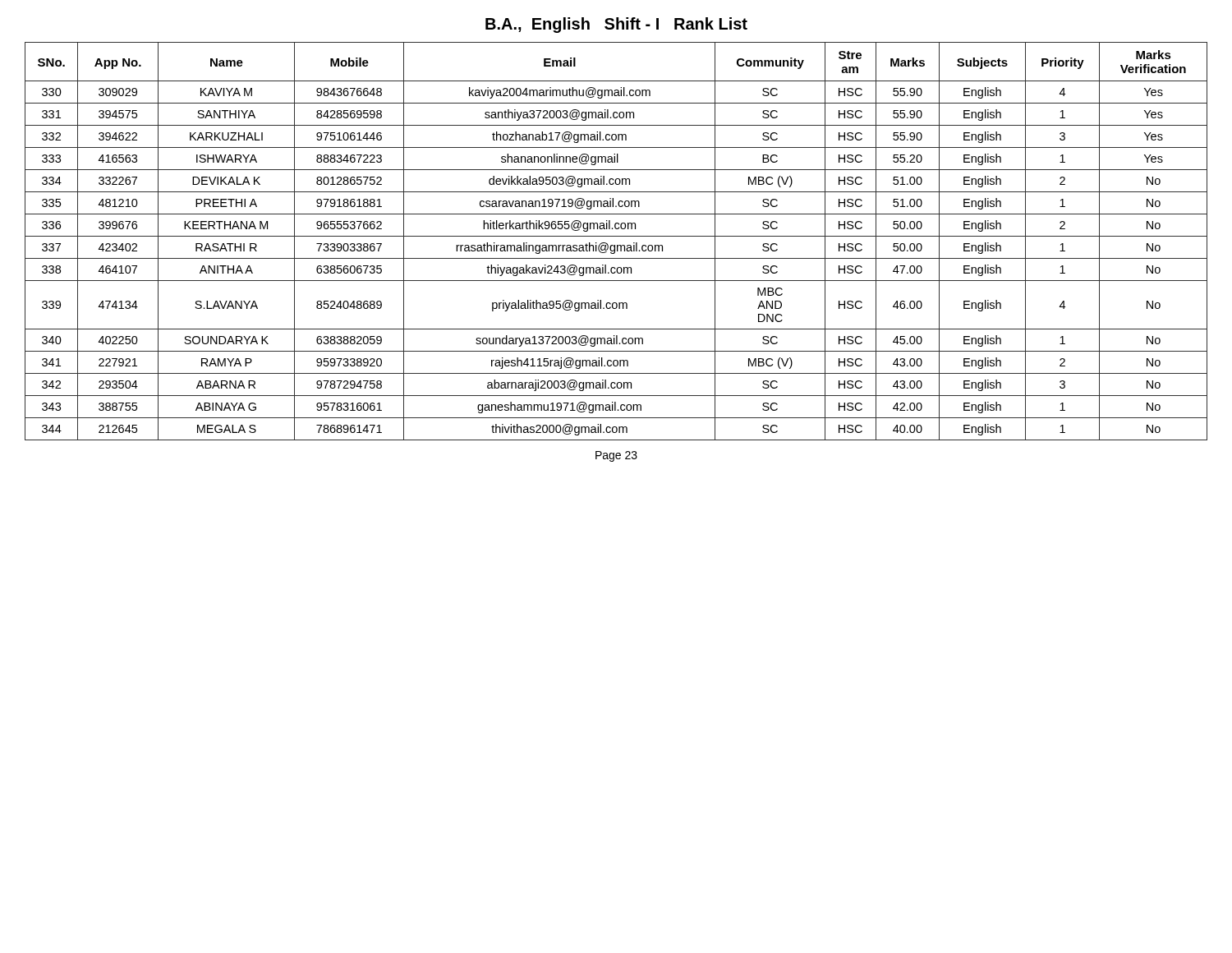Viewport: 1232px width, 953px height.
Task: Click a table
Action: coord(616,241)
